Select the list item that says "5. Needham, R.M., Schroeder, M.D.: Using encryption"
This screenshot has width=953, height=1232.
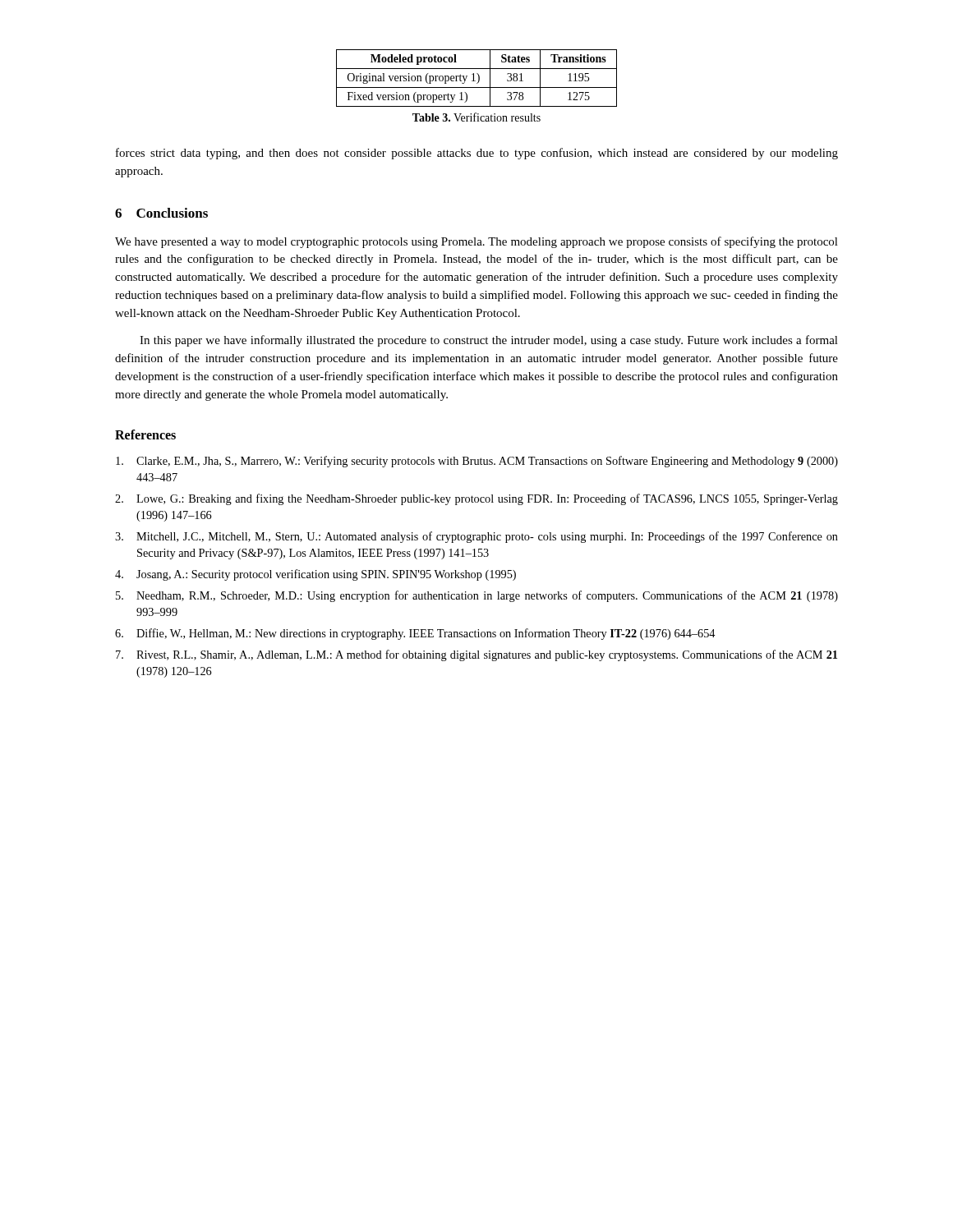coord(476,604)
